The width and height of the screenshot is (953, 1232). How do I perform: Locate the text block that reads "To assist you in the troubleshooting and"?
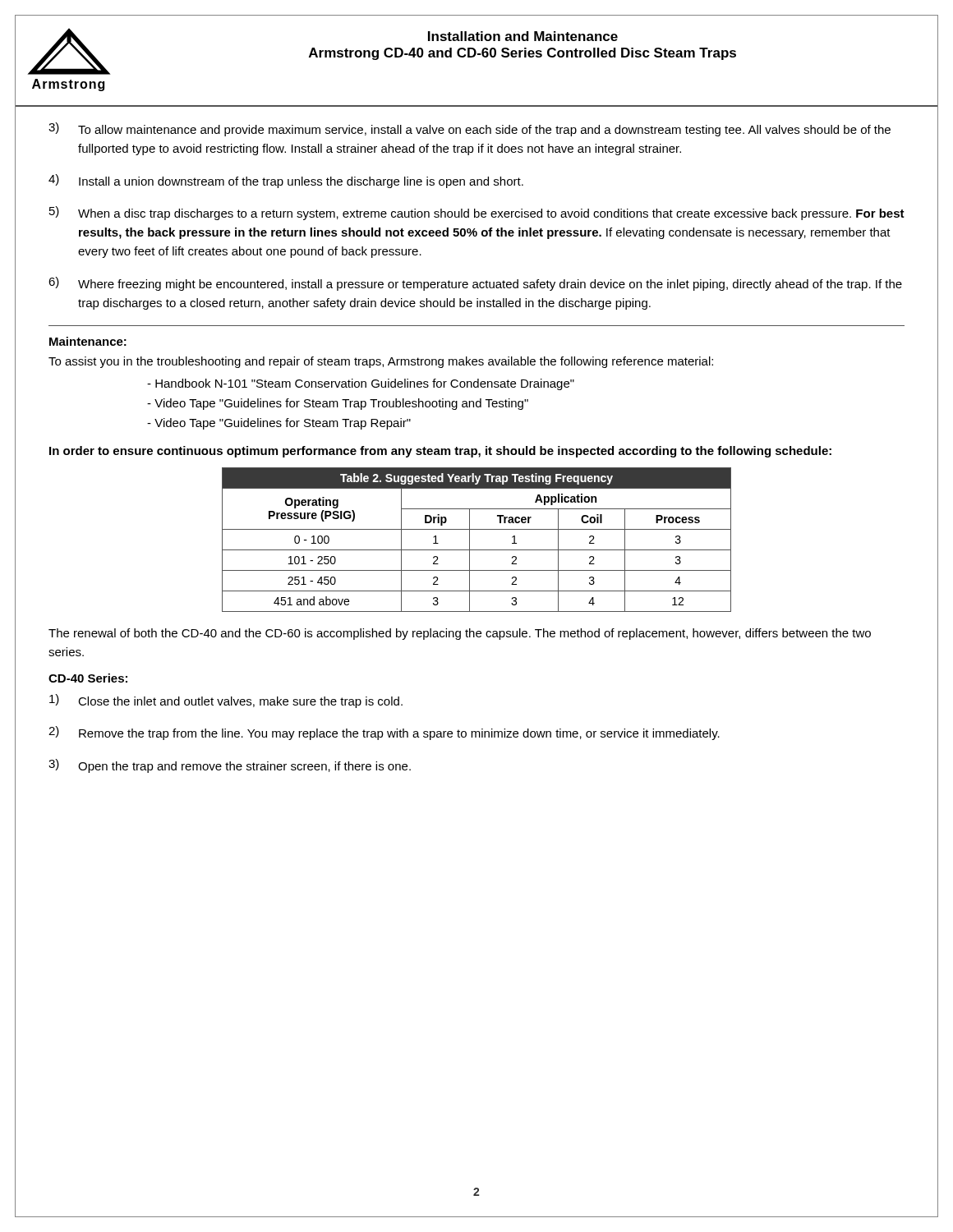coord(381,361)
